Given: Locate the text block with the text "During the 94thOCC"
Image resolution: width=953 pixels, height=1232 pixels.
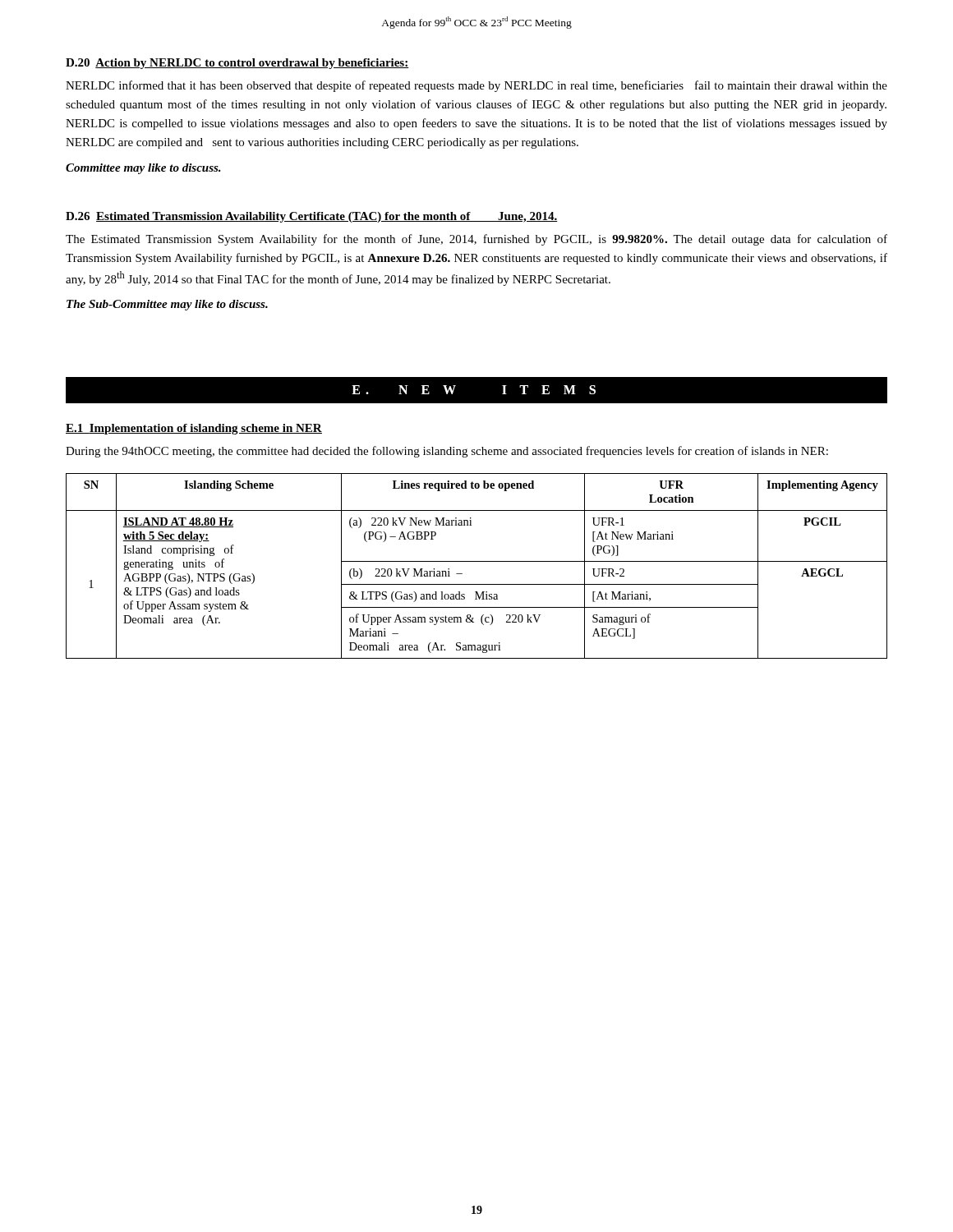Looking at the screenshot, I should coord(447,451).
